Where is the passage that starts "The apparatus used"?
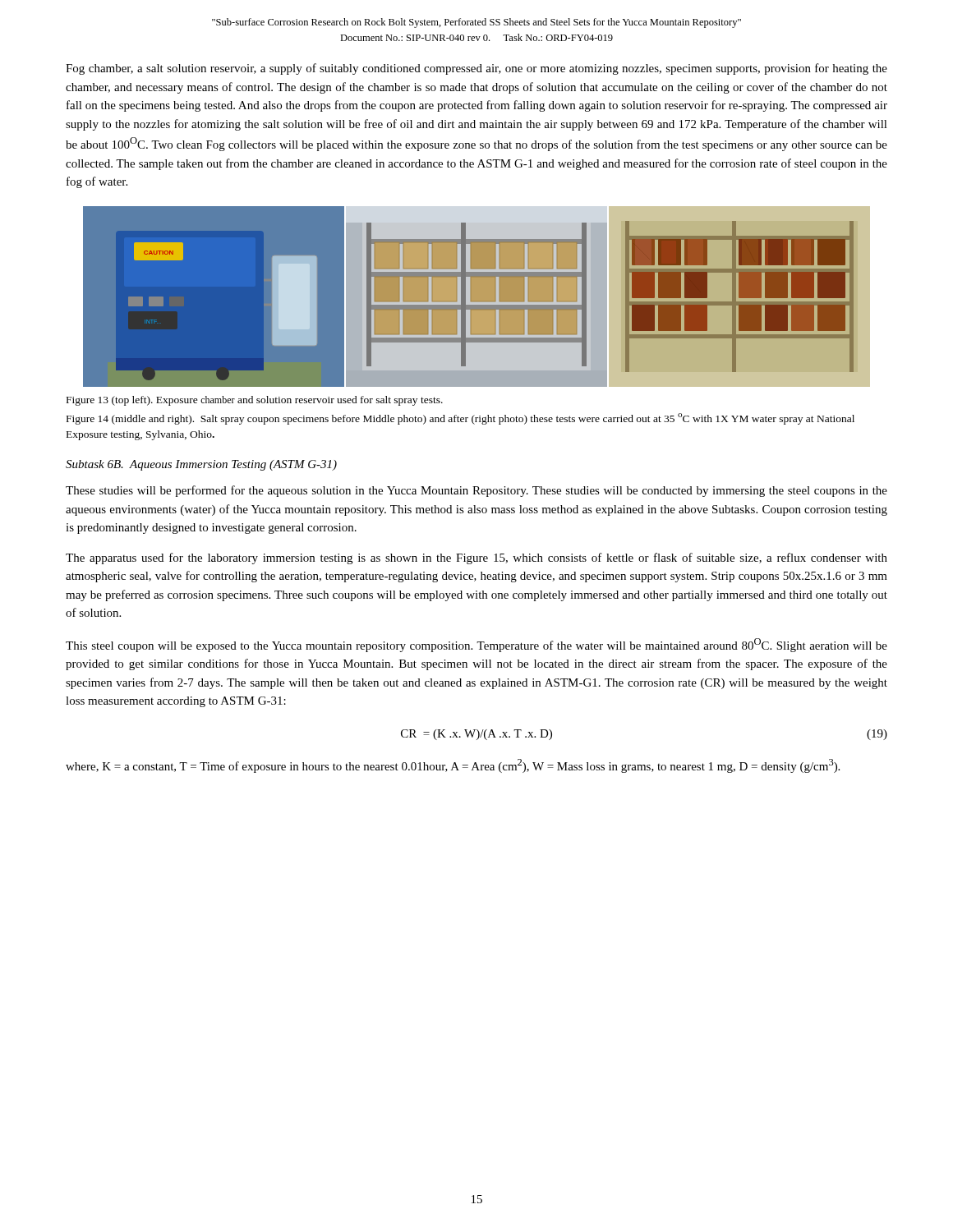Image resolution: width=953 pixels, height=1232 pixels. click(476, 585)
